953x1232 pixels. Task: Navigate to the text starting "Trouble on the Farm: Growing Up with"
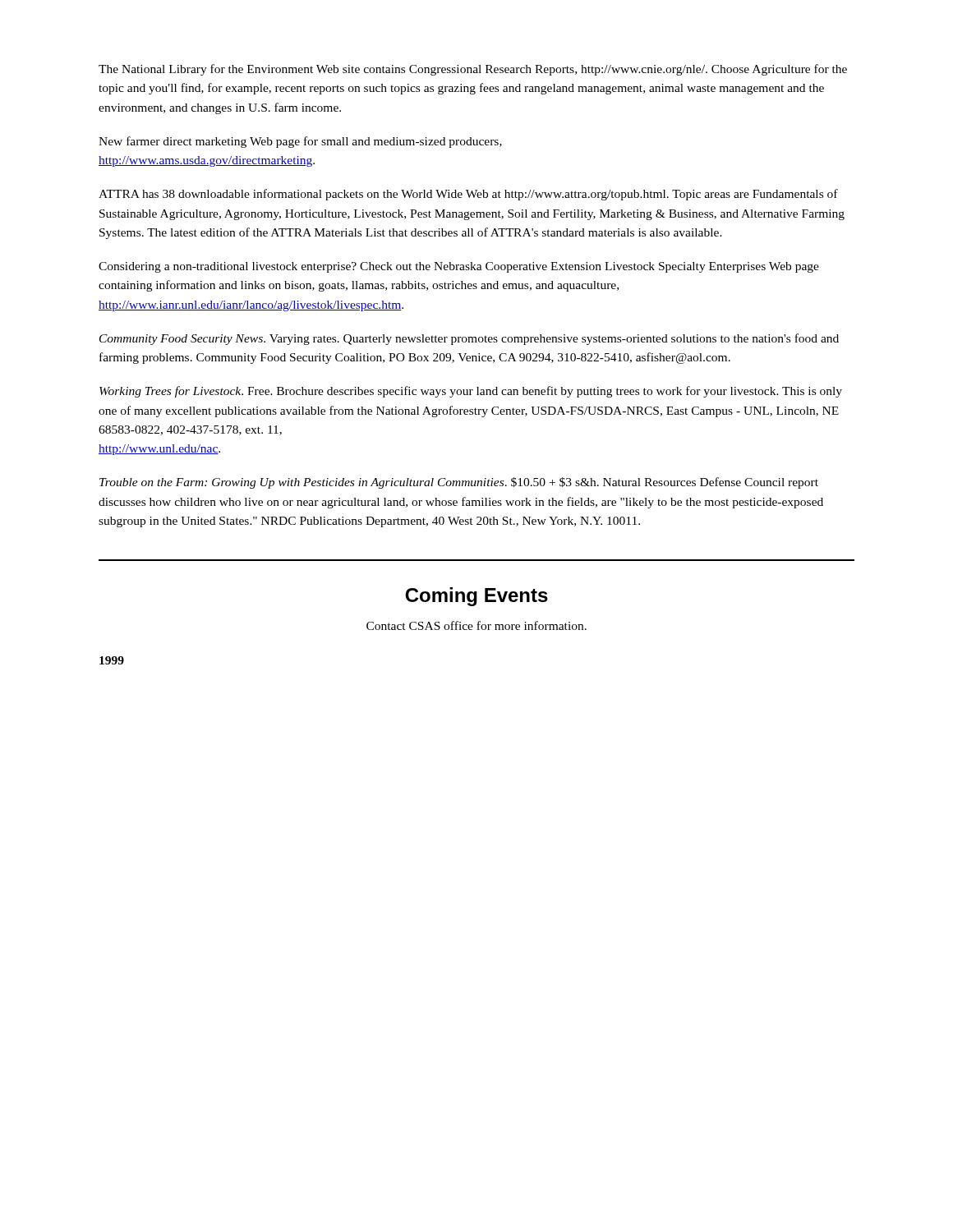point(461,501)
